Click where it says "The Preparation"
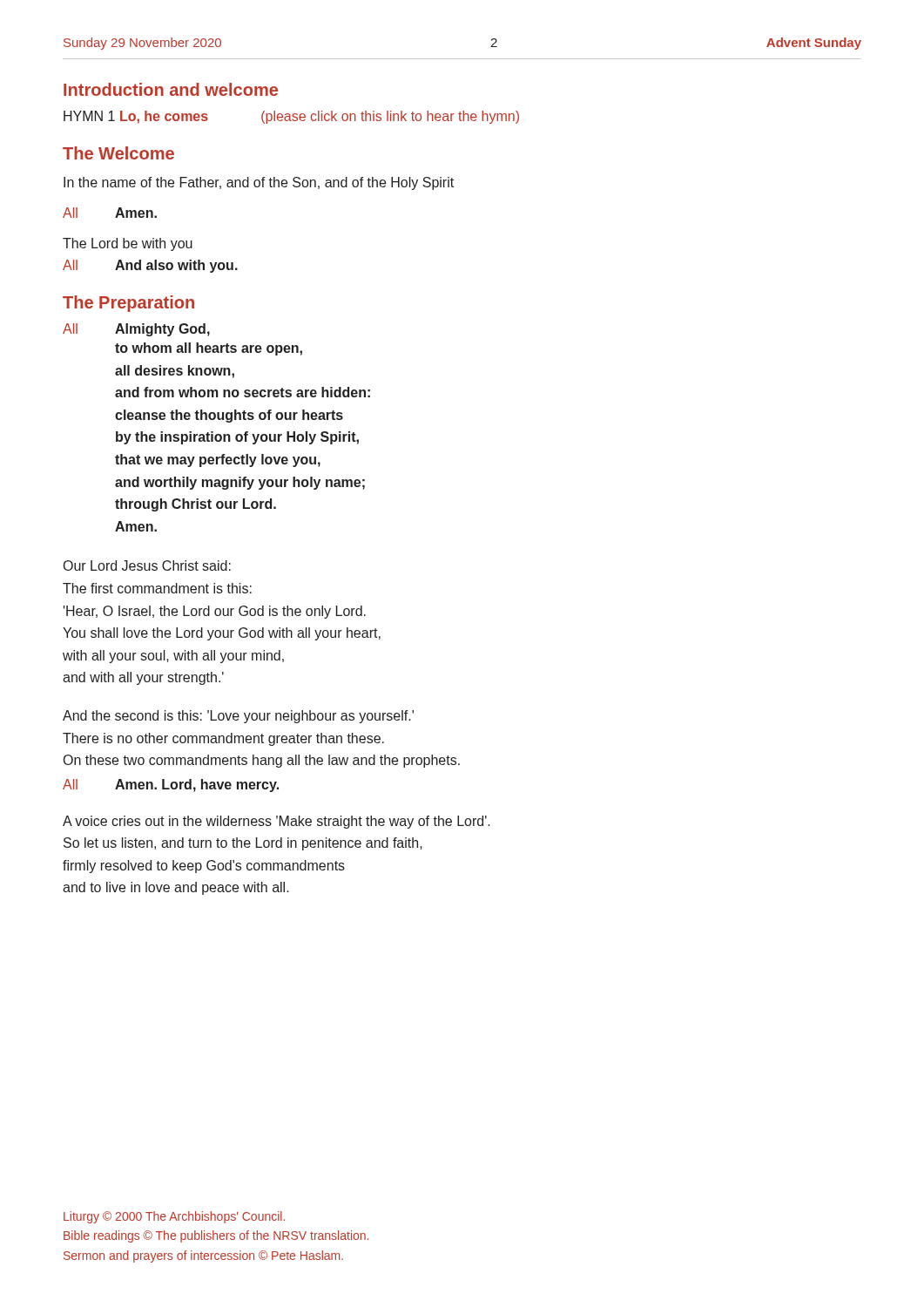Image resolution: width=924 pixels, height=1307 pixels. tap(129, 302)
